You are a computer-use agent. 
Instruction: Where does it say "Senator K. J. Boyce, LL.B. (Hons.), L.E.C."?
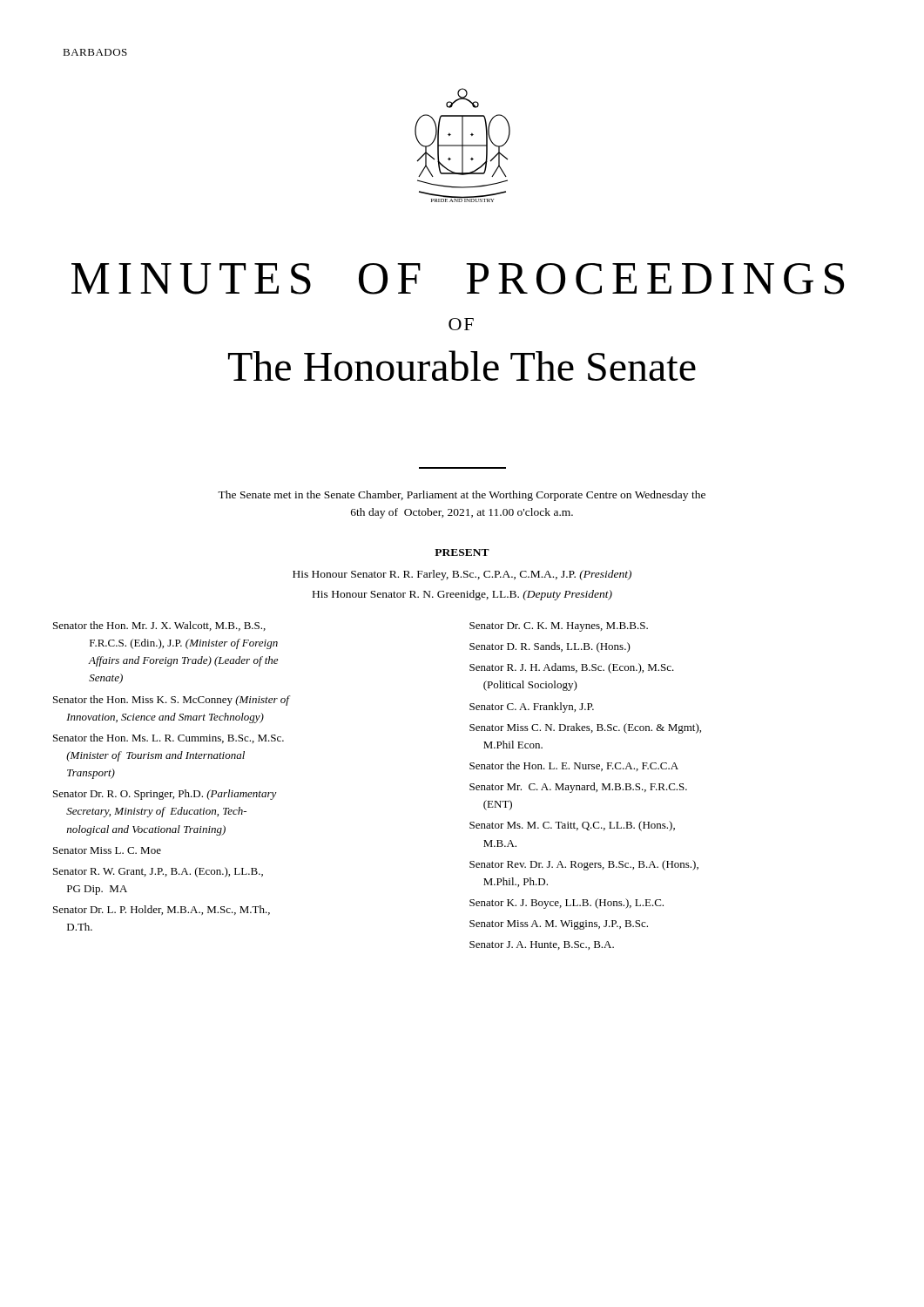click(567, 902)
